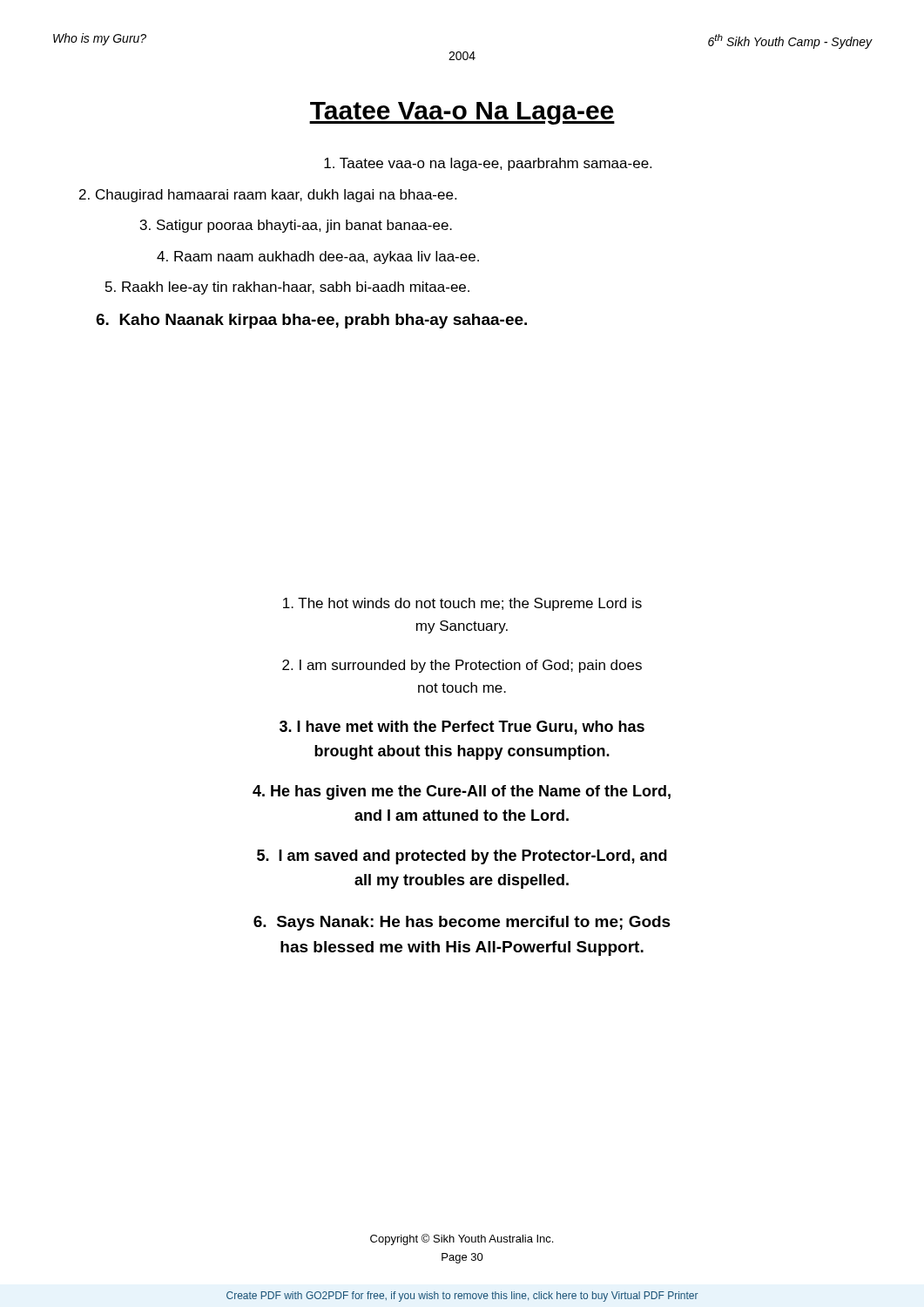
Task: Find the element starting "3. I have met with the"
Action: [462, 739]
